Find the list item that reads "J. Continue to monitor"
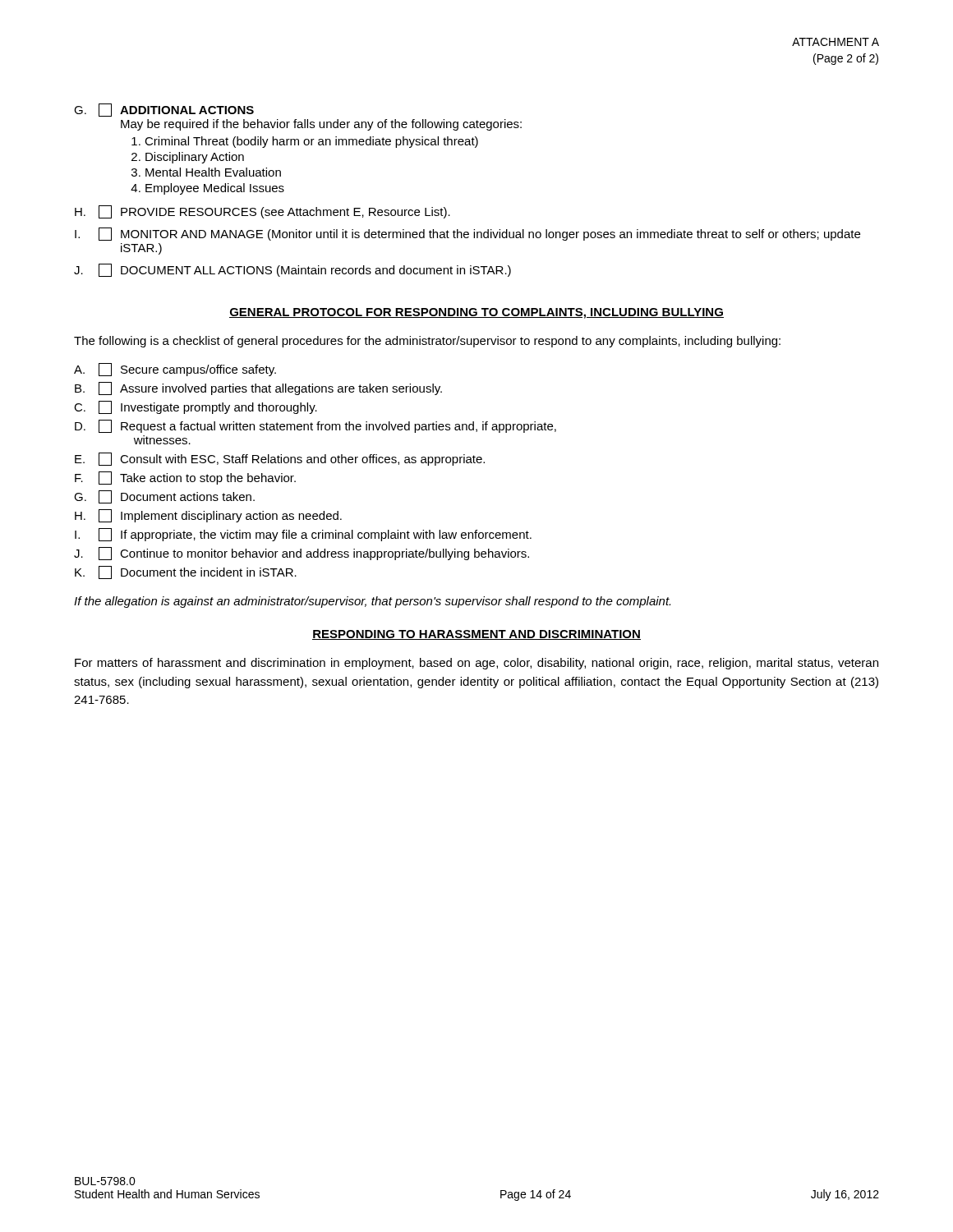Viewport: 953px width, 1232px height. coord(476,553)
